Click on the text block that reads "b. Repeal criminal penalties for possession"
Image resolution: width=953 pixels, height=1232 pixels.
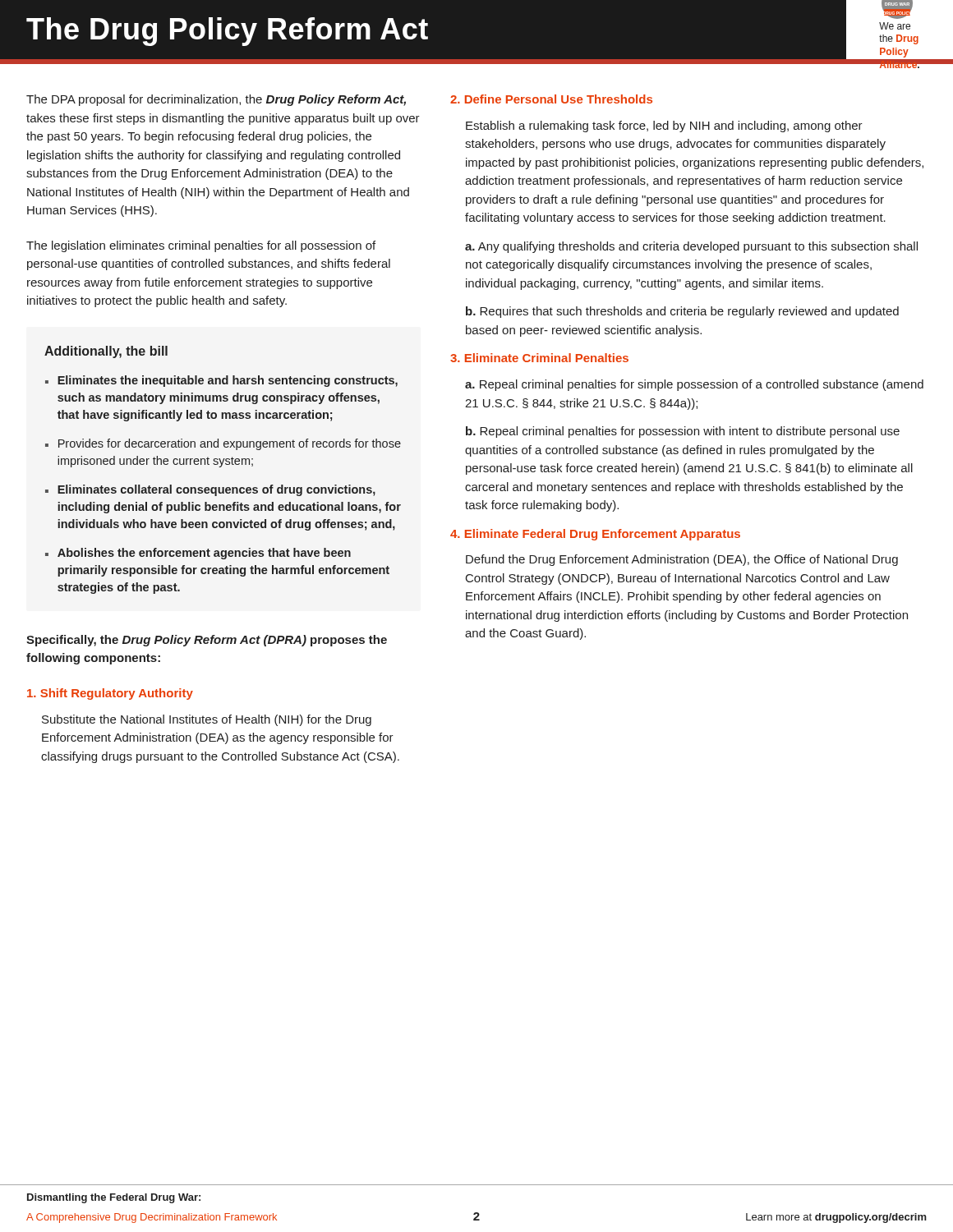tap(689, 468)
